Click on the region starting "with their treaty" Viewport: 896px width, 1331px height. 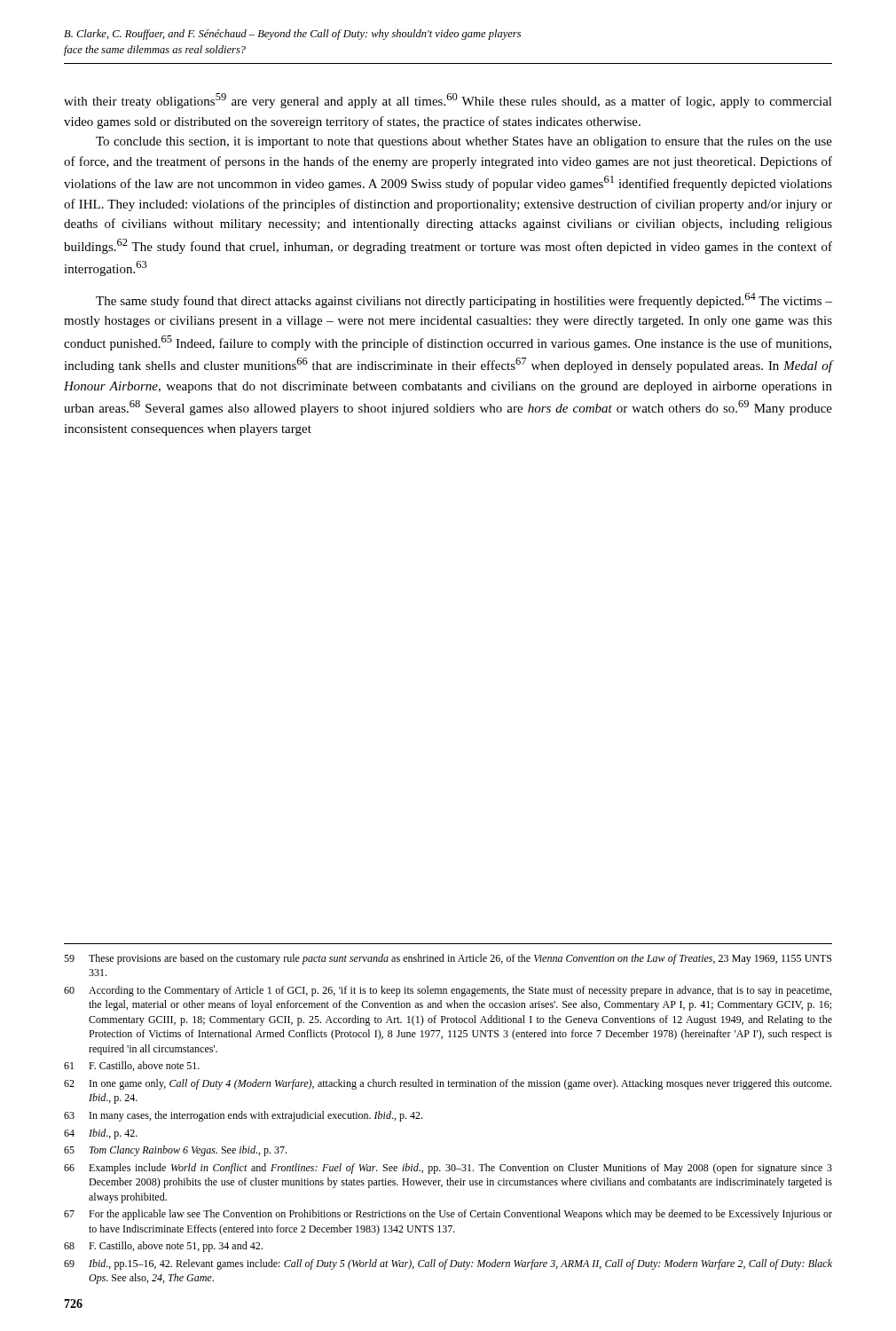point(448,101)
